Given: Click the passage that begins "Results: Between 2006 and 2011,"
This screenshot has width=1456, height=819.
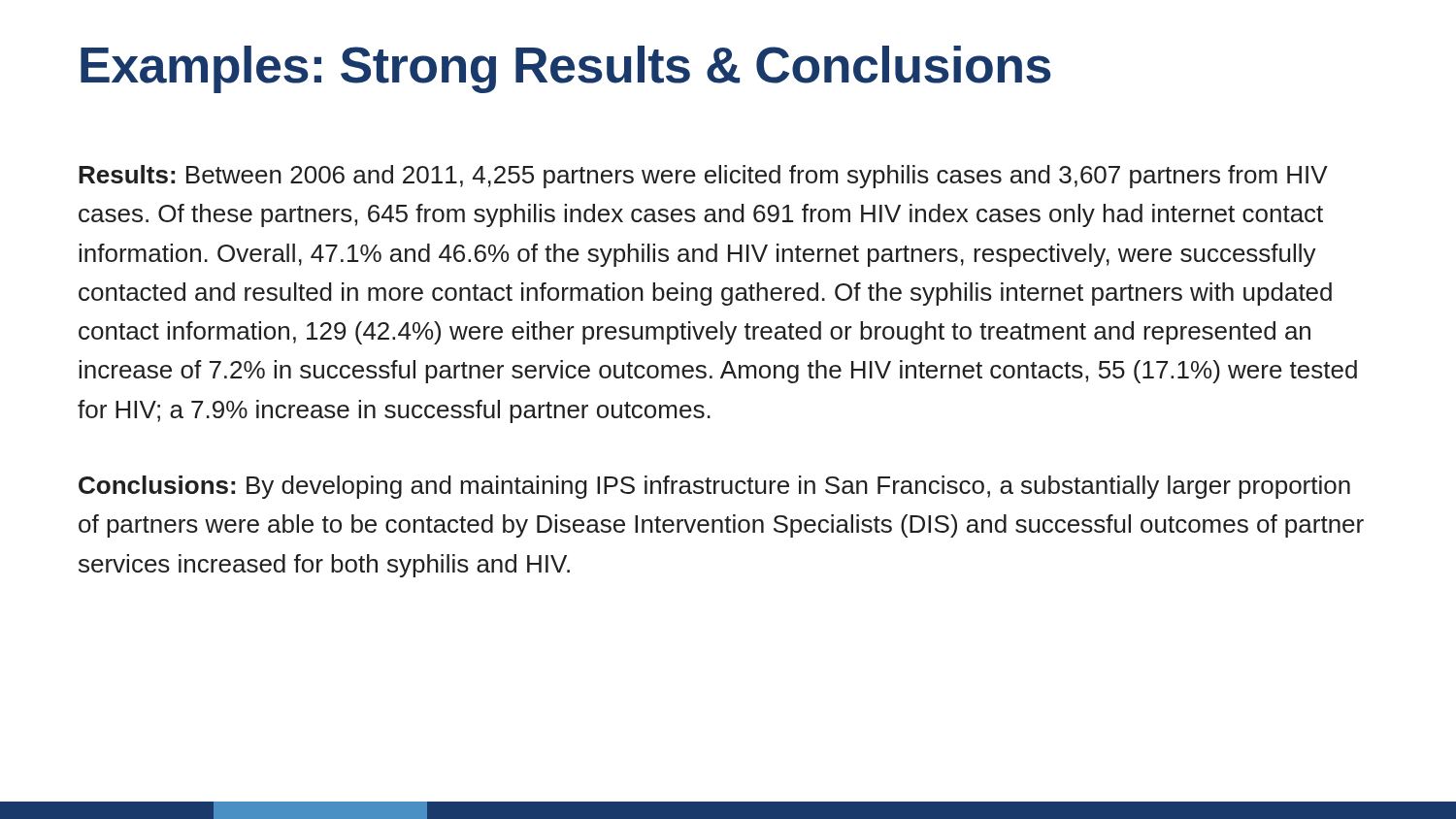Looking at the screenshot, I should [718, 292].
